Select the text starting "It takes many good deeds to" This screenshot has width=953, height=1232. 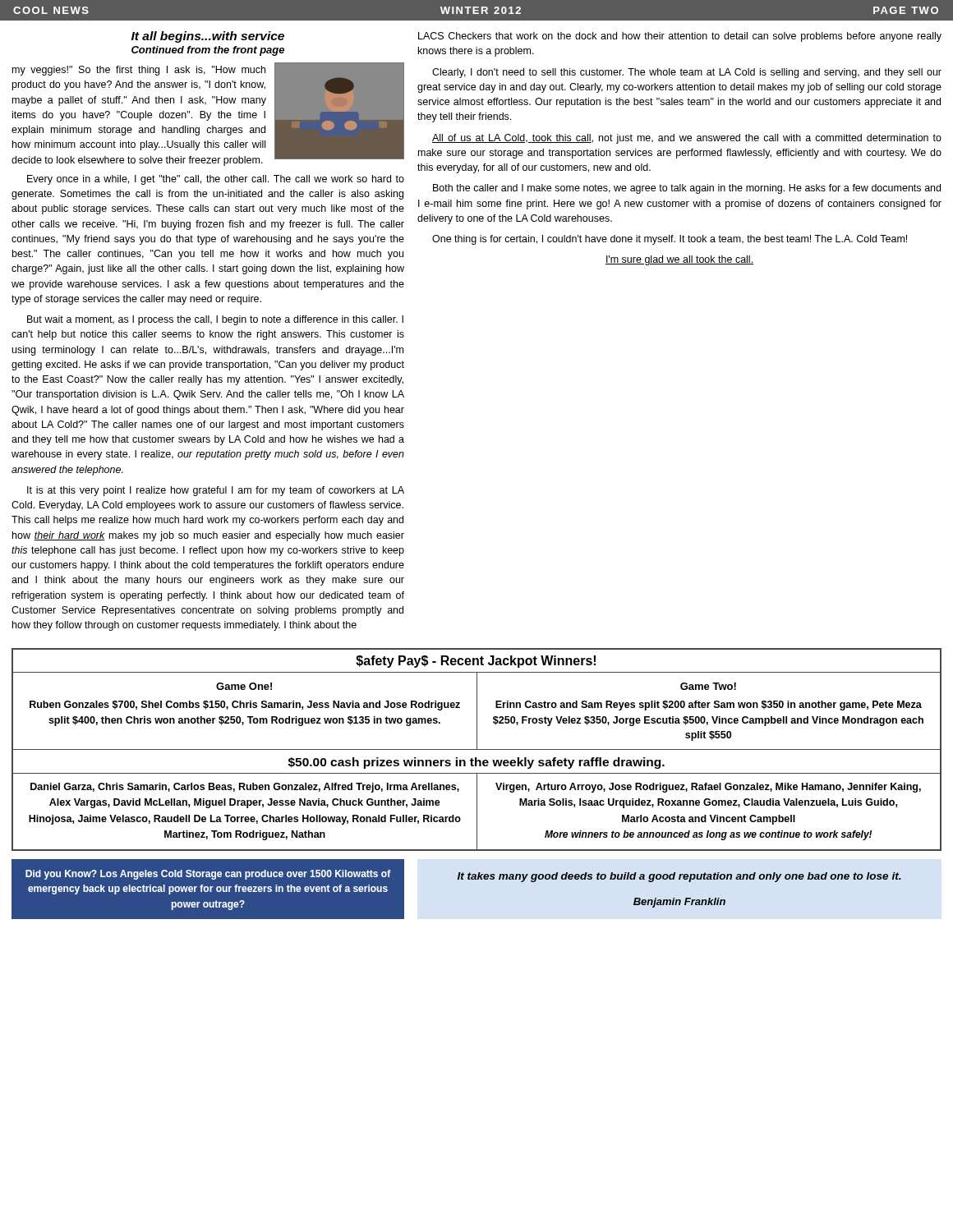point(679,889)
